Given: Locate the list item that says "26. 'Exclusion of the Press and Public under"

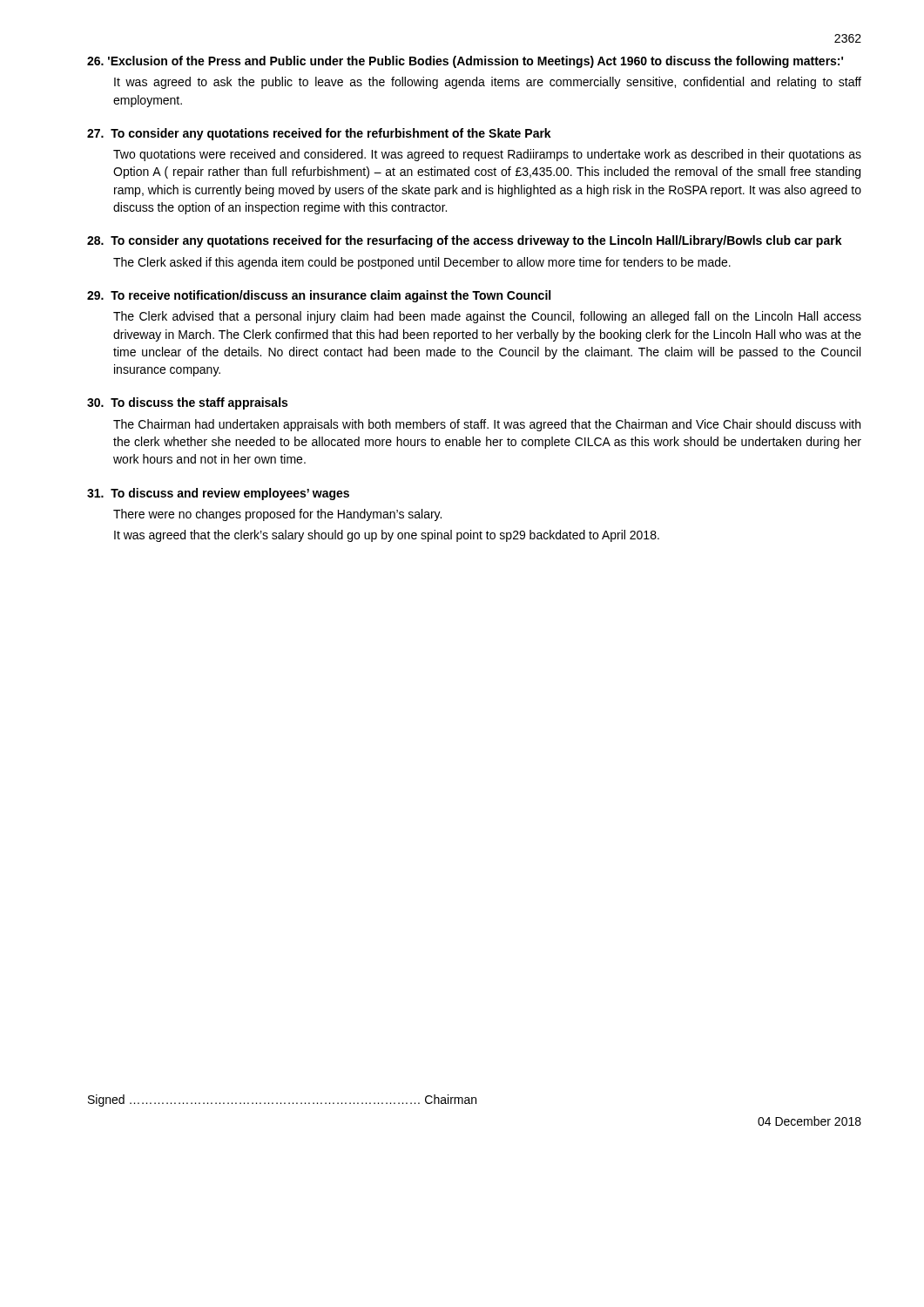Looking at the screenshot, I should pos(474,81).
